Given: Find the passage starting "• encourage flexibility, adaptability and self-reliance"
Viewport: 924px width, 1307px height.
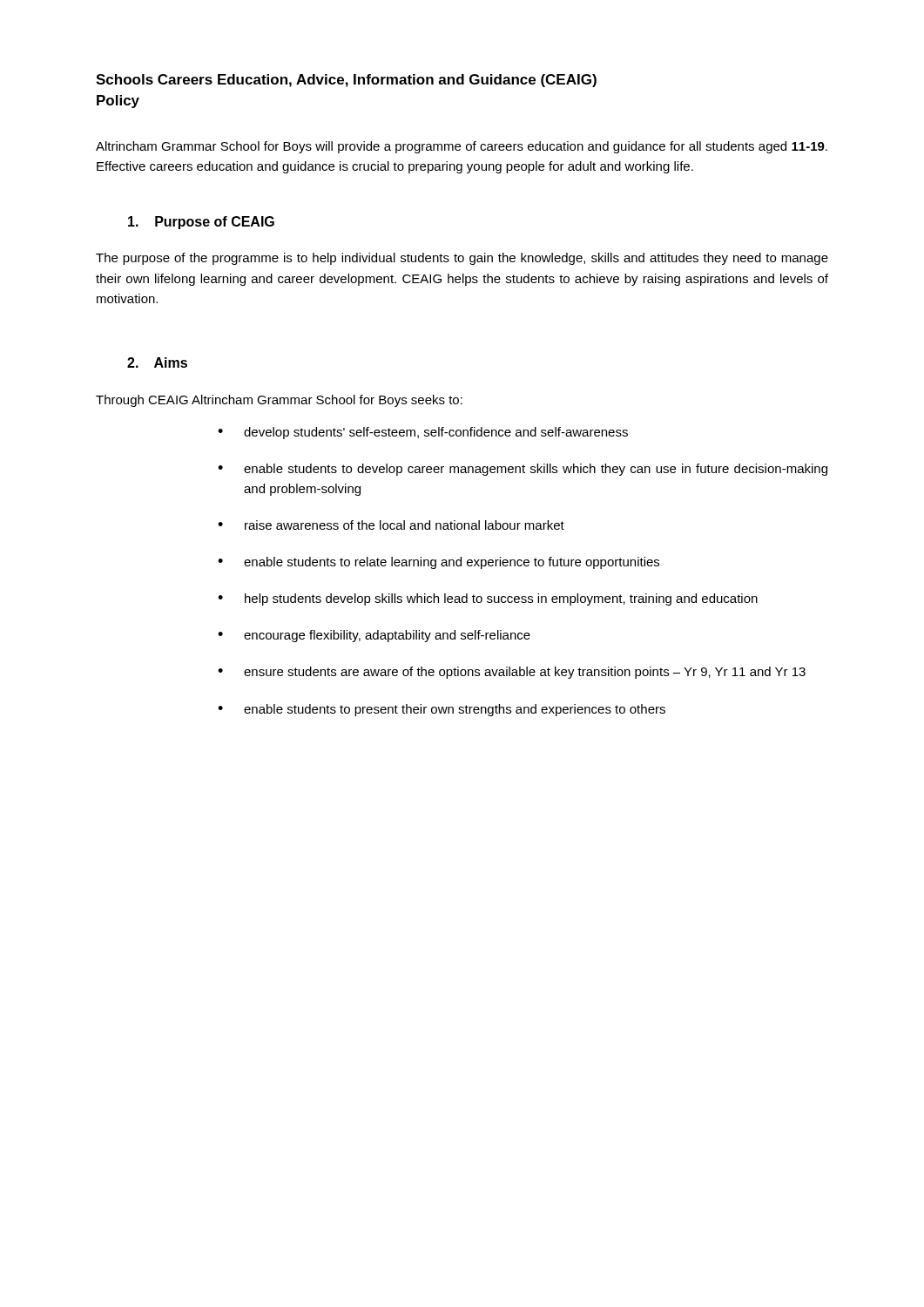Looking at the screenshot, I should pos(523,635).
